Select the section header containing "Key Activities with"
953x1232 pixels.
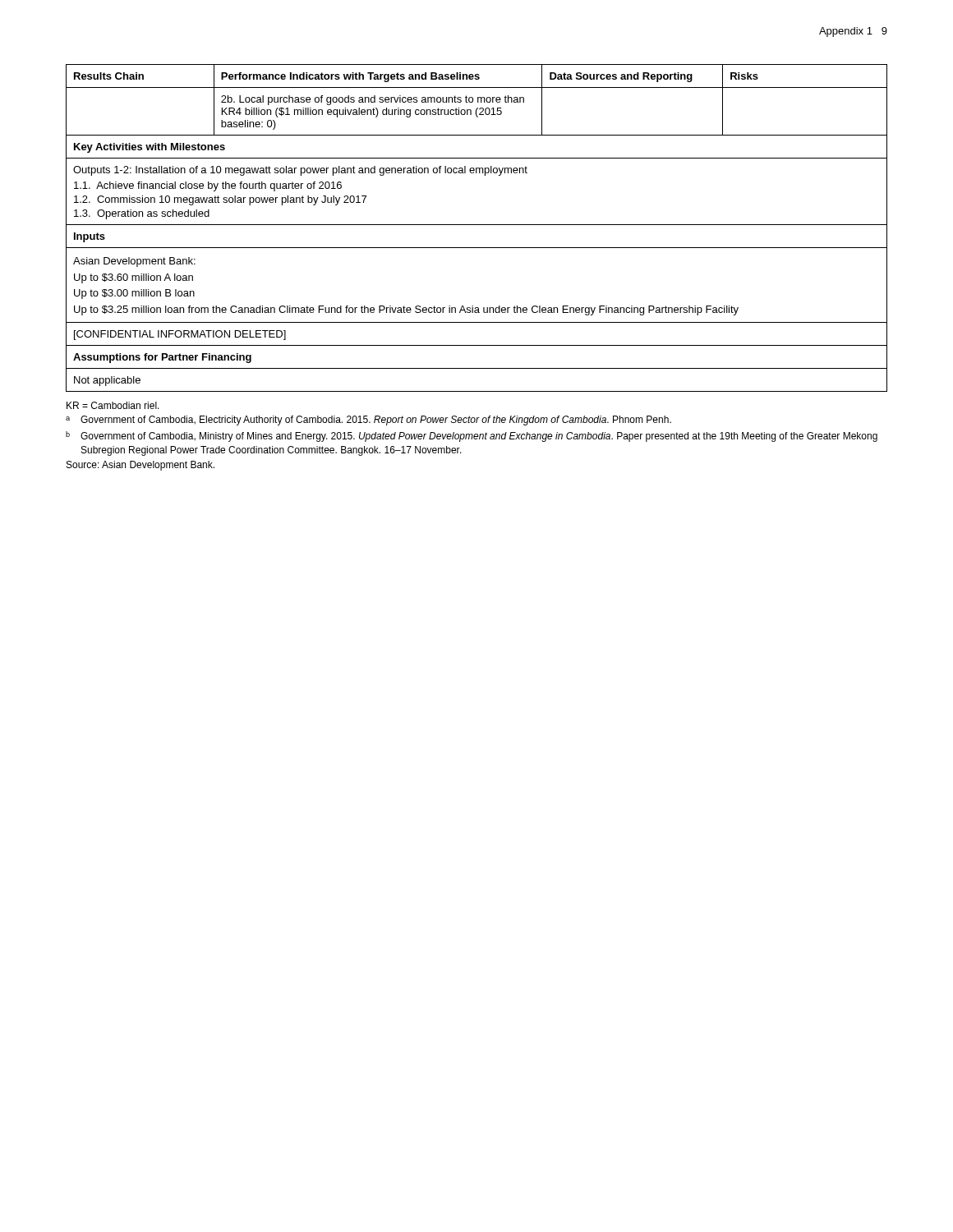(x=149, y=147)
